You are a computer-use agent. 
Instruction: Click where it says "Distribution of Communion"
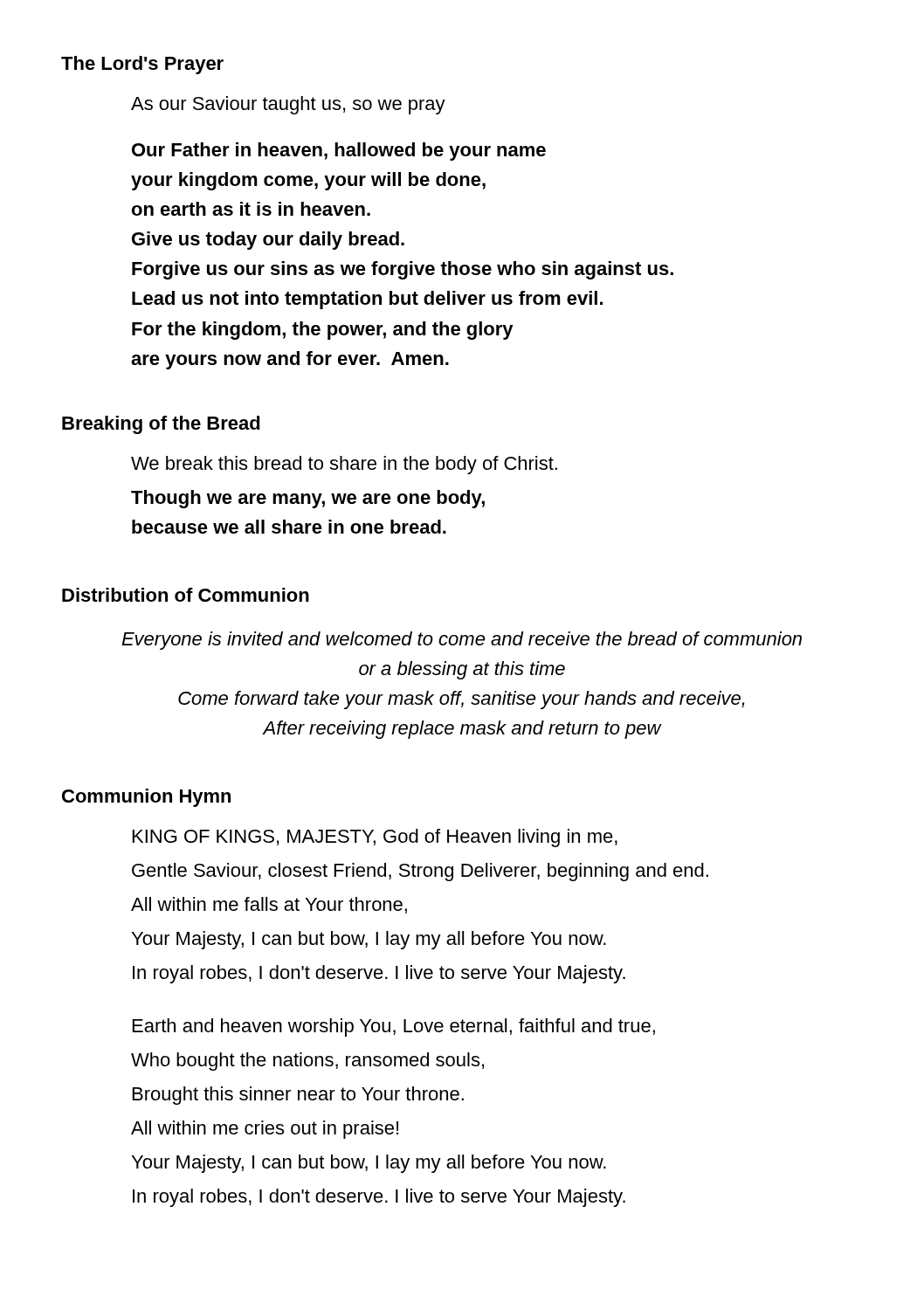[185, 595]
